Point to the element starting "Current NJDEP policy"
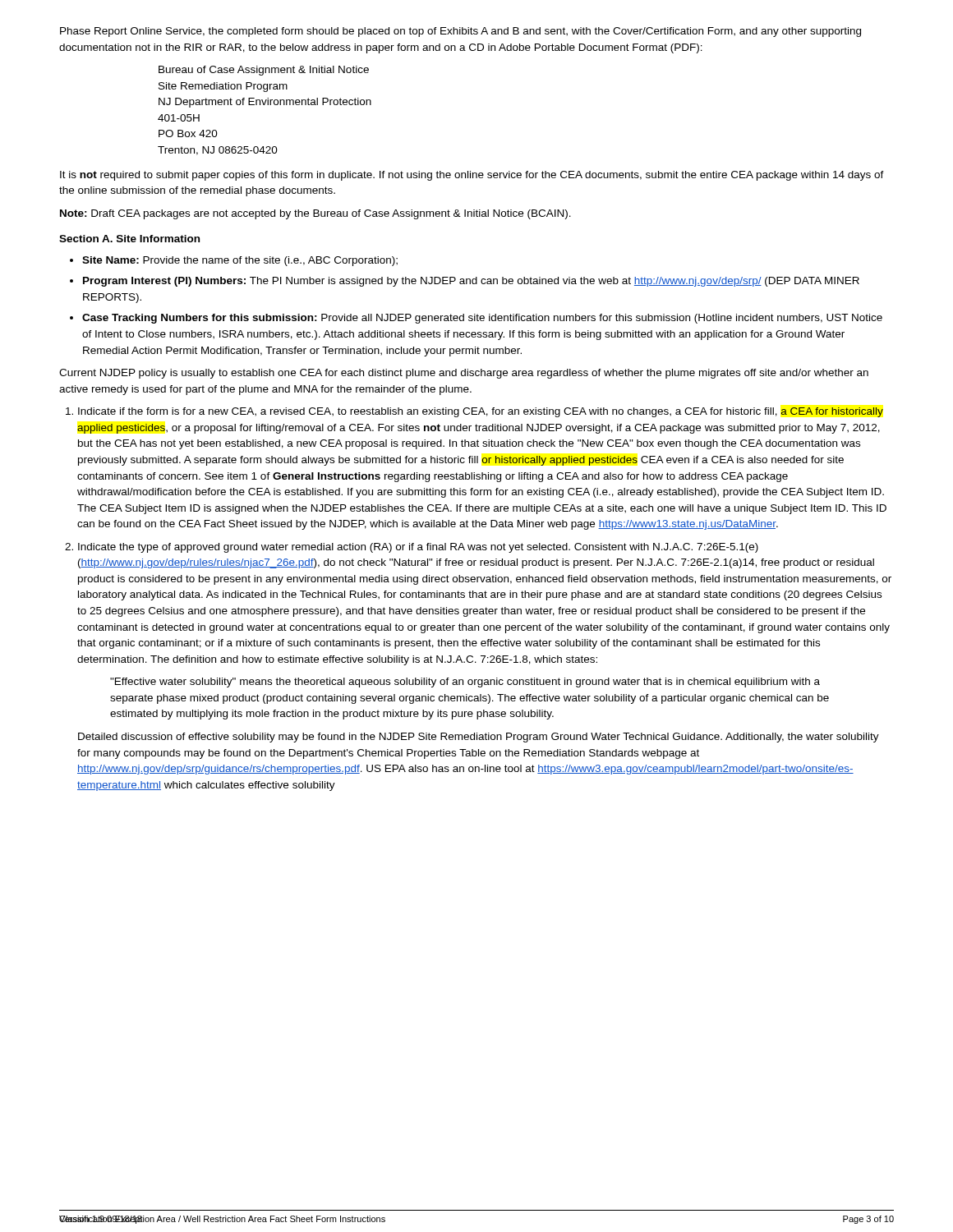This screenshot has height=1232, width=953. pos(476,381)
